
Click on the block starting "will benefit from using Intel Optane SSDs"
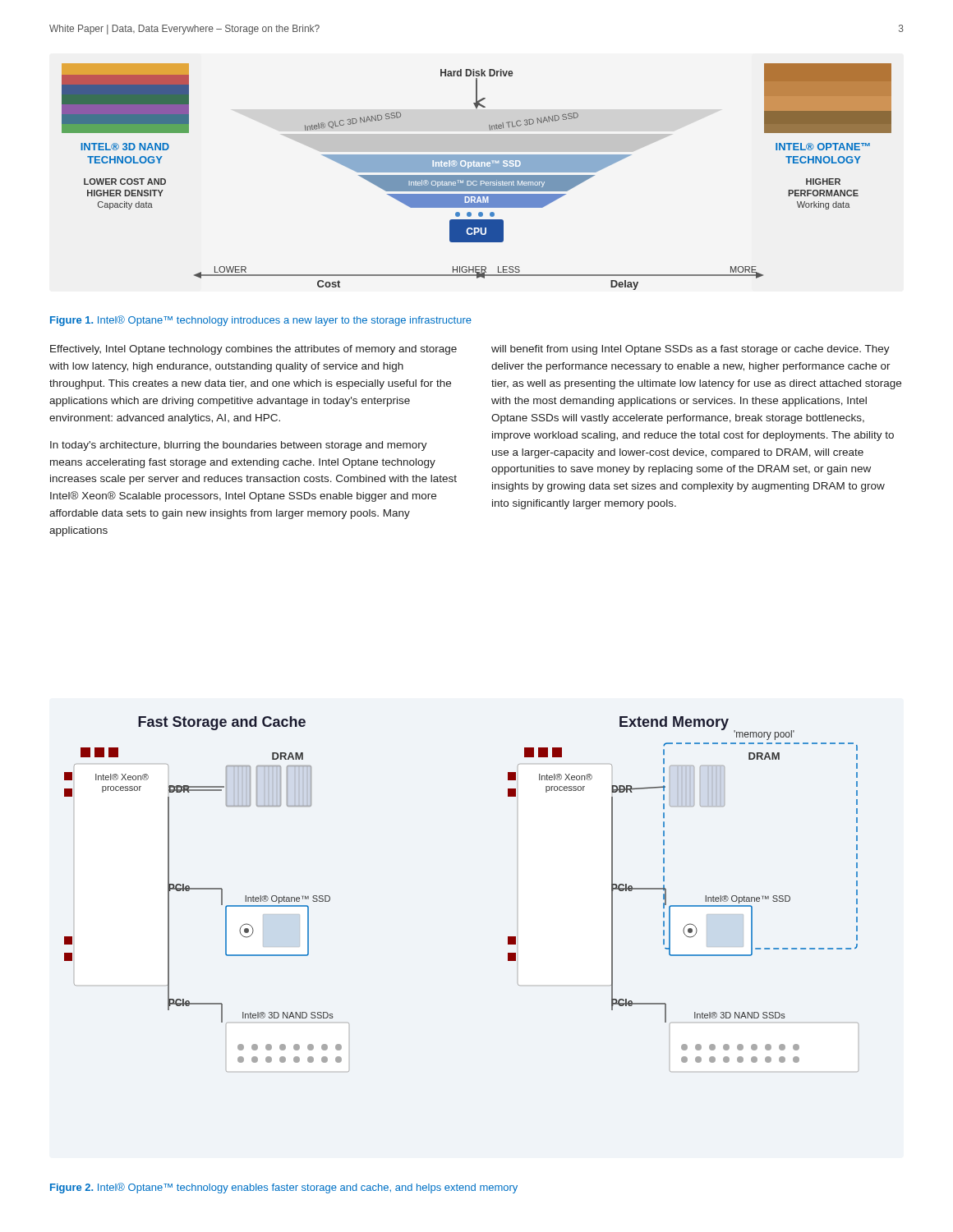[698, 427]
